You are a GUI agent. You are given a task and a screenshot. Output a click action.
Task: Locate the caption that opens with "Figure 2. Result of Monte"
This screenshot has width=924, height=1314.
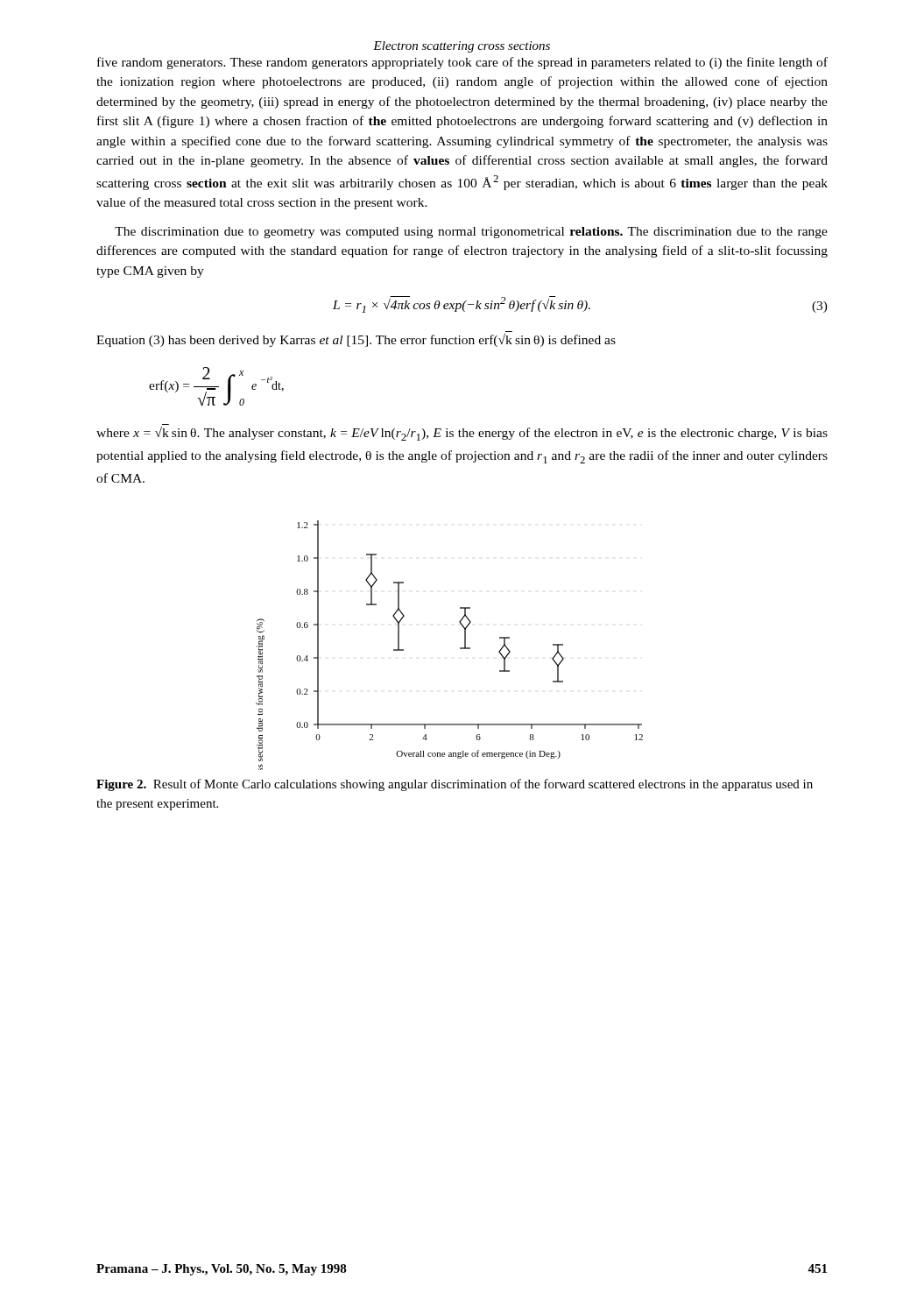[x=455, y=794]
